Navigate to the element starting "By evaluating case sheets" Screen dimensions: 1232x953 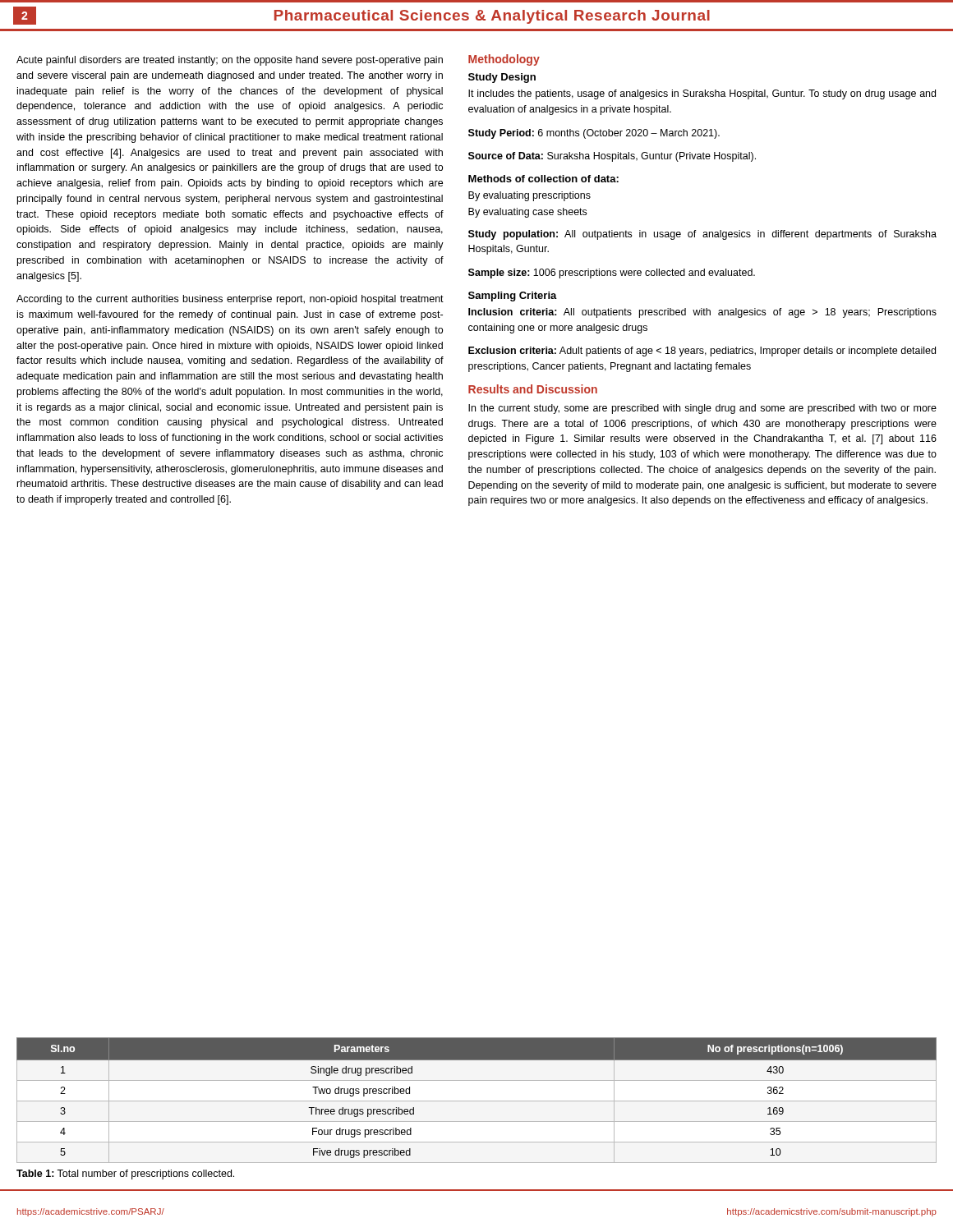tap(528, 212)
